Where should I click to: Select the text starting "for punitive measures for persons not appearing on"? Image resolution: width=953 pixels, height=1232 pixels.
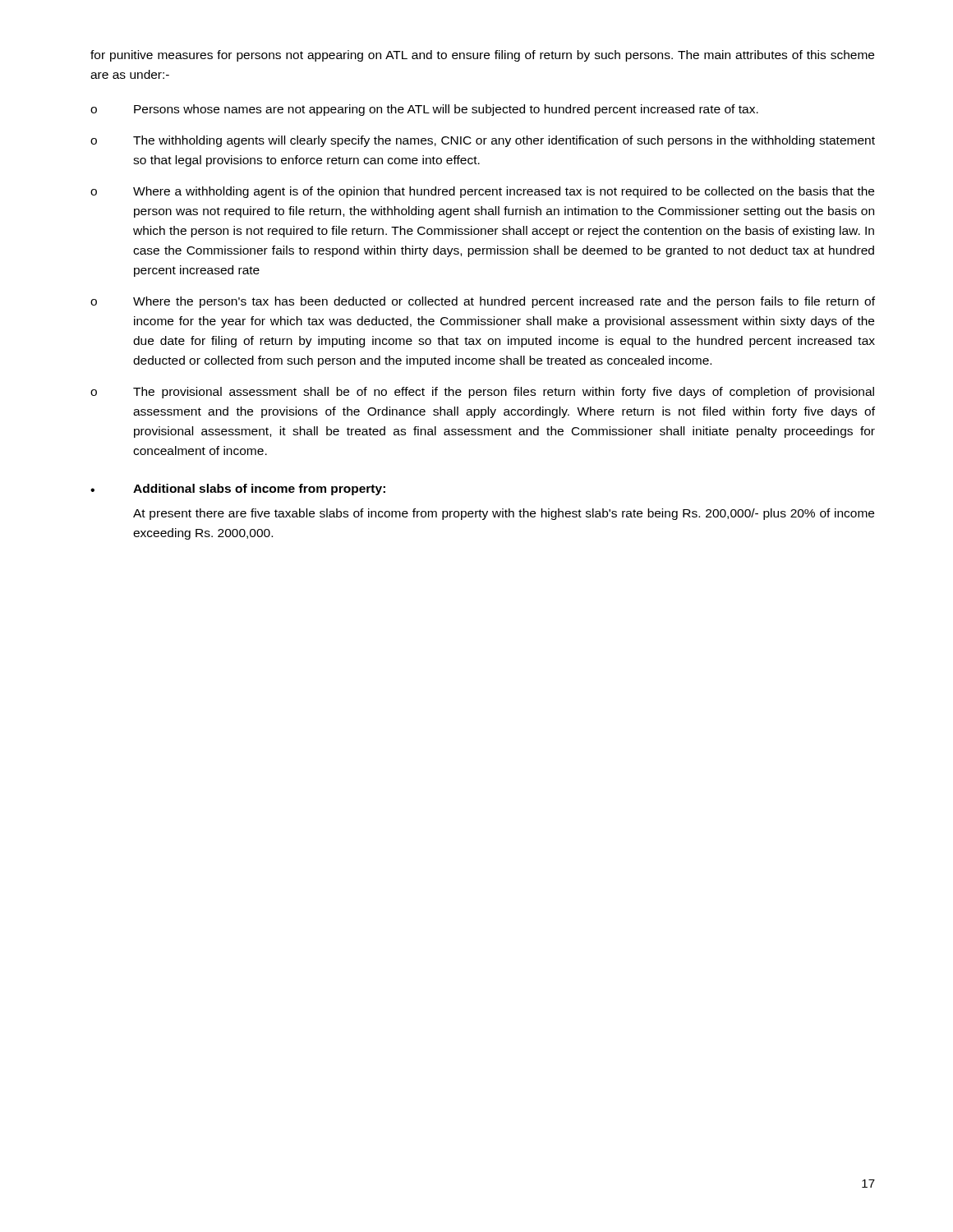click(x=483, y=64)
